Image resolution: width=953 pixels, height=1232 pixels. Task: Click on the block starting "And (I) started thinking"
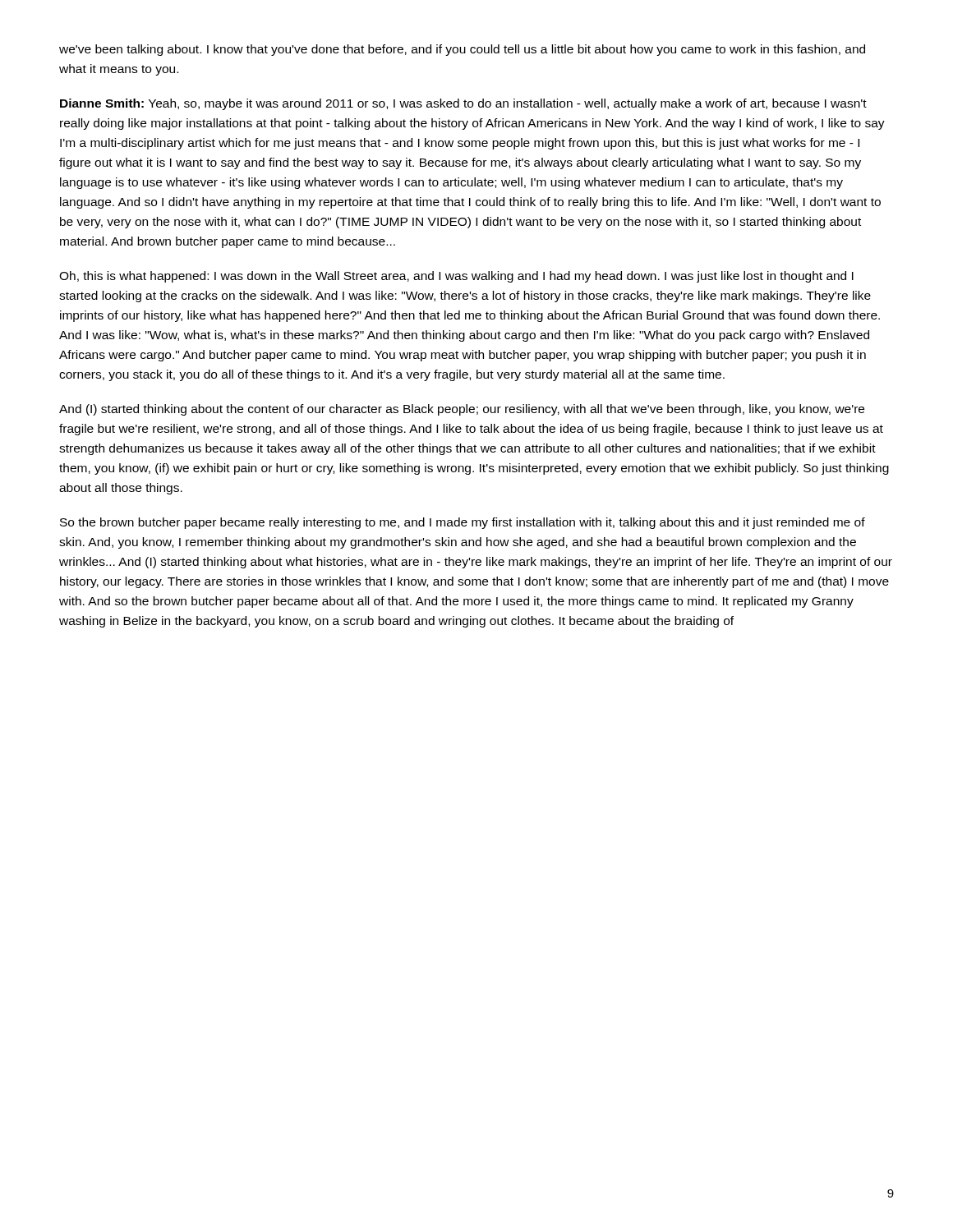coord(474,448)
